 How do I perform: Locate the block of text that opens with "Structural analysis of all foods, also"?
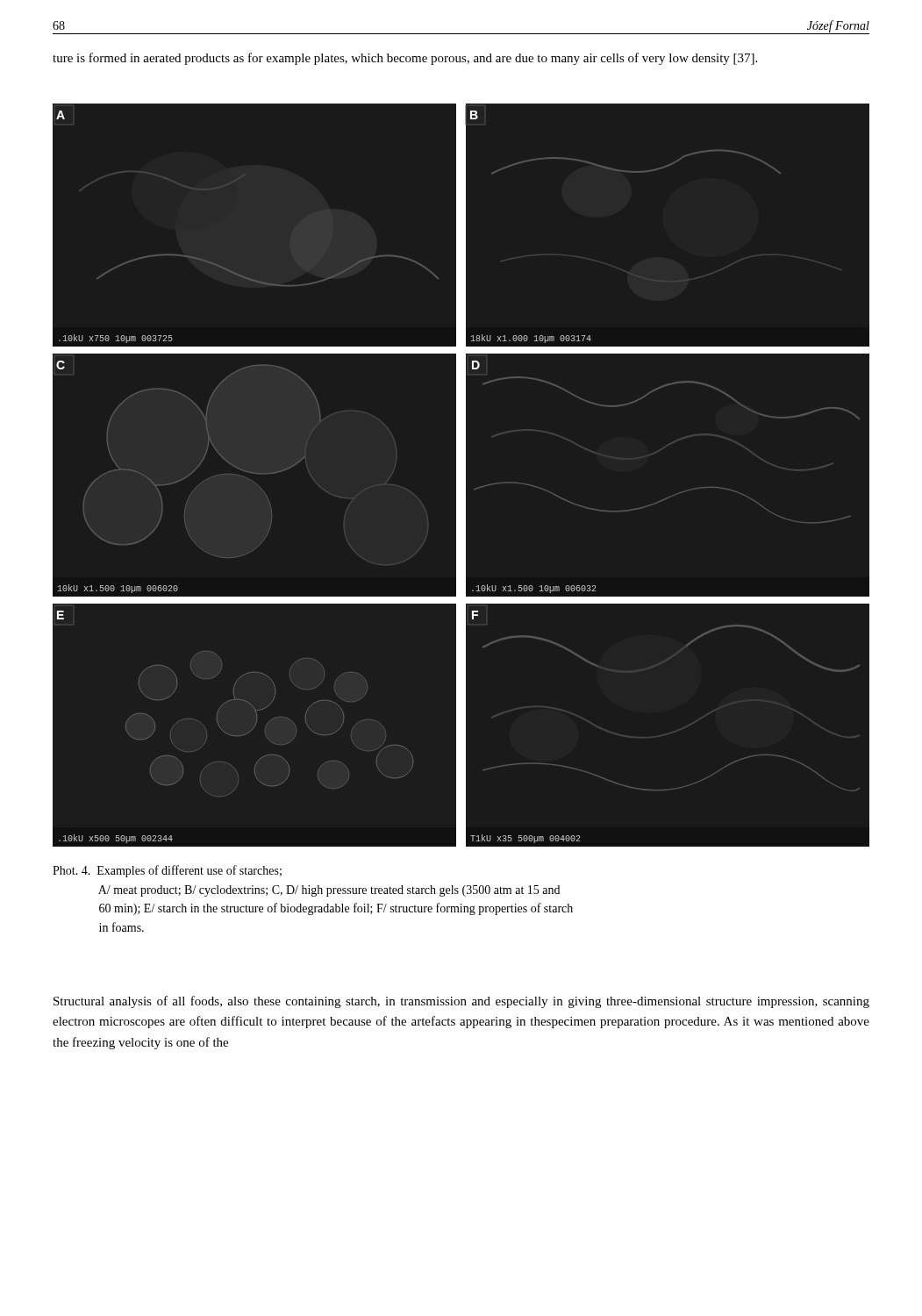461,1021
